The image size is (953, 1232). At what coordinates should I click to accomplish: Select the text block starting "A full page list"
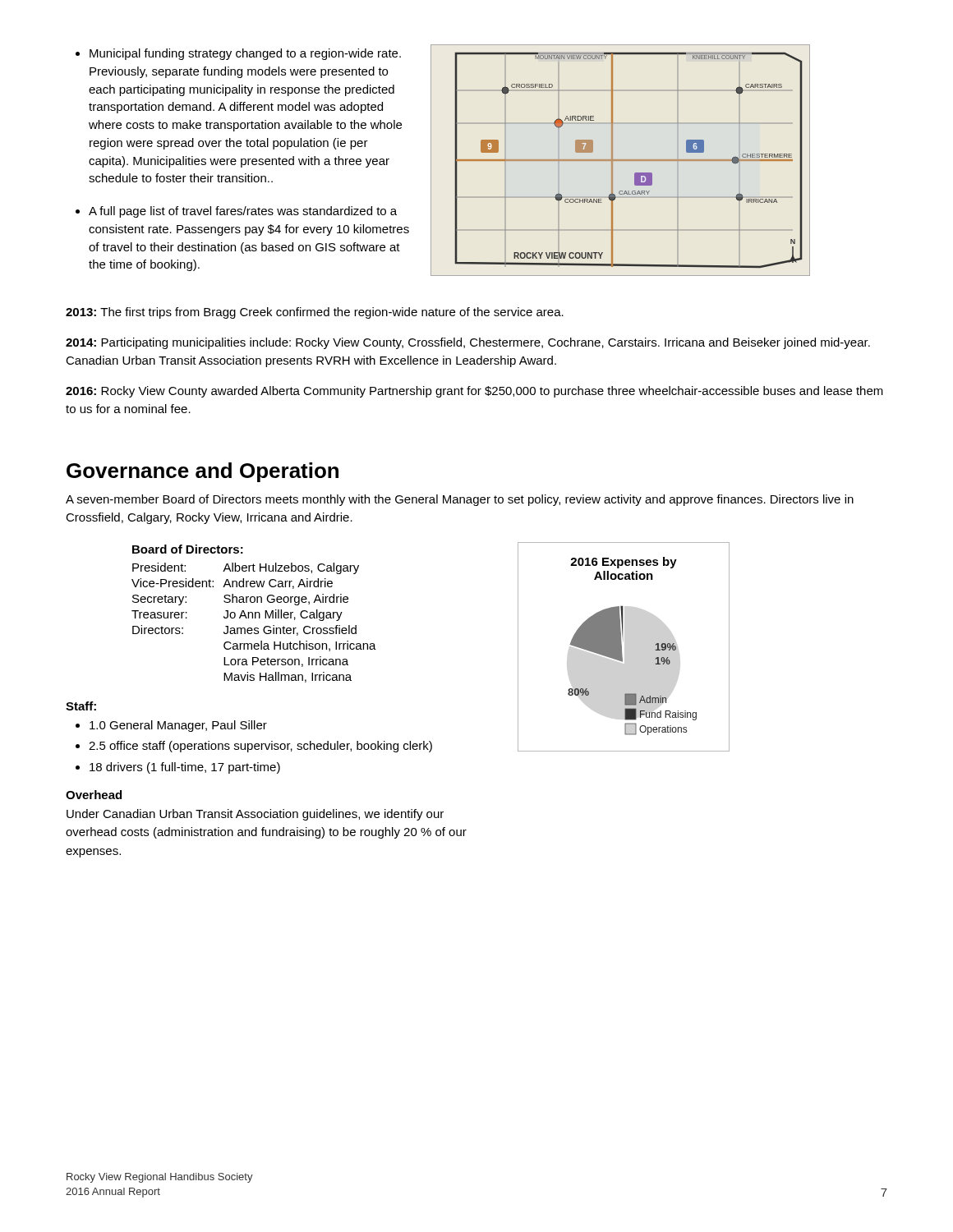point(249,237)
